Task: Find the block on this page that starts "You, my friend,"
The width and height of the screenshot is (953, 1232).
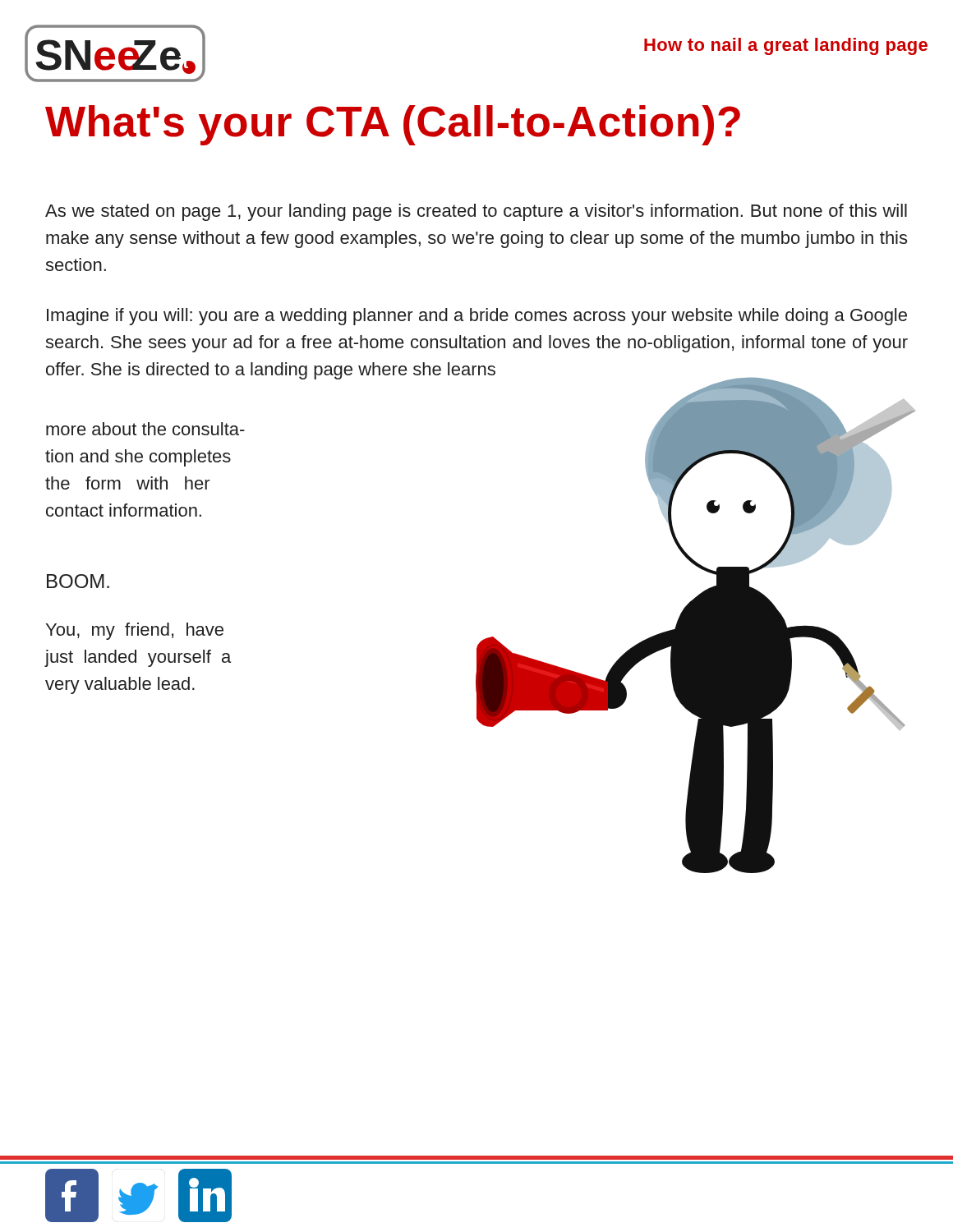Action: (x=138, y=657)
